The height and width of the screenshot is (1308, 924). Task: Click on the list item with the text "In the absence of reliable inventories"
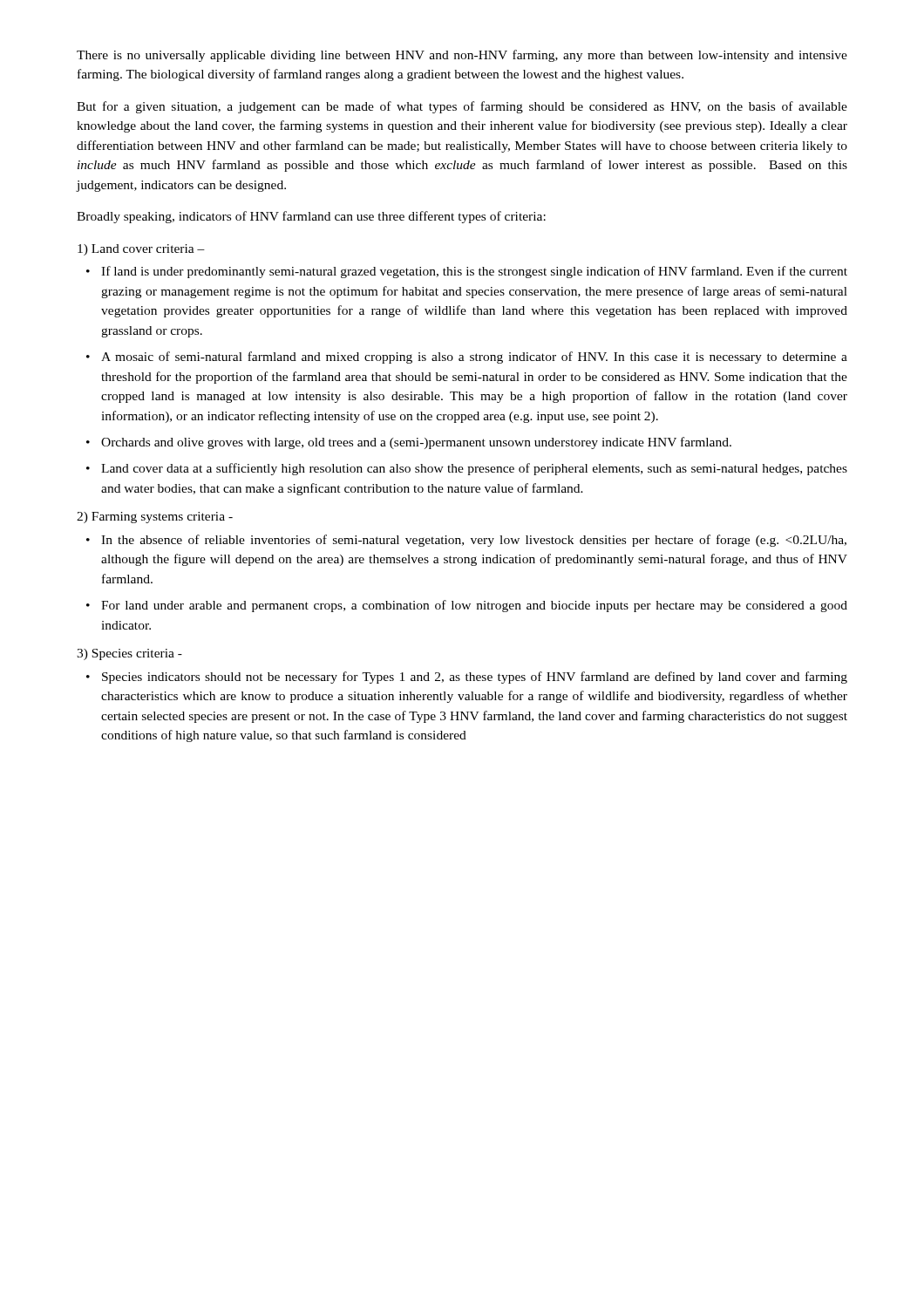pos(462,559)
